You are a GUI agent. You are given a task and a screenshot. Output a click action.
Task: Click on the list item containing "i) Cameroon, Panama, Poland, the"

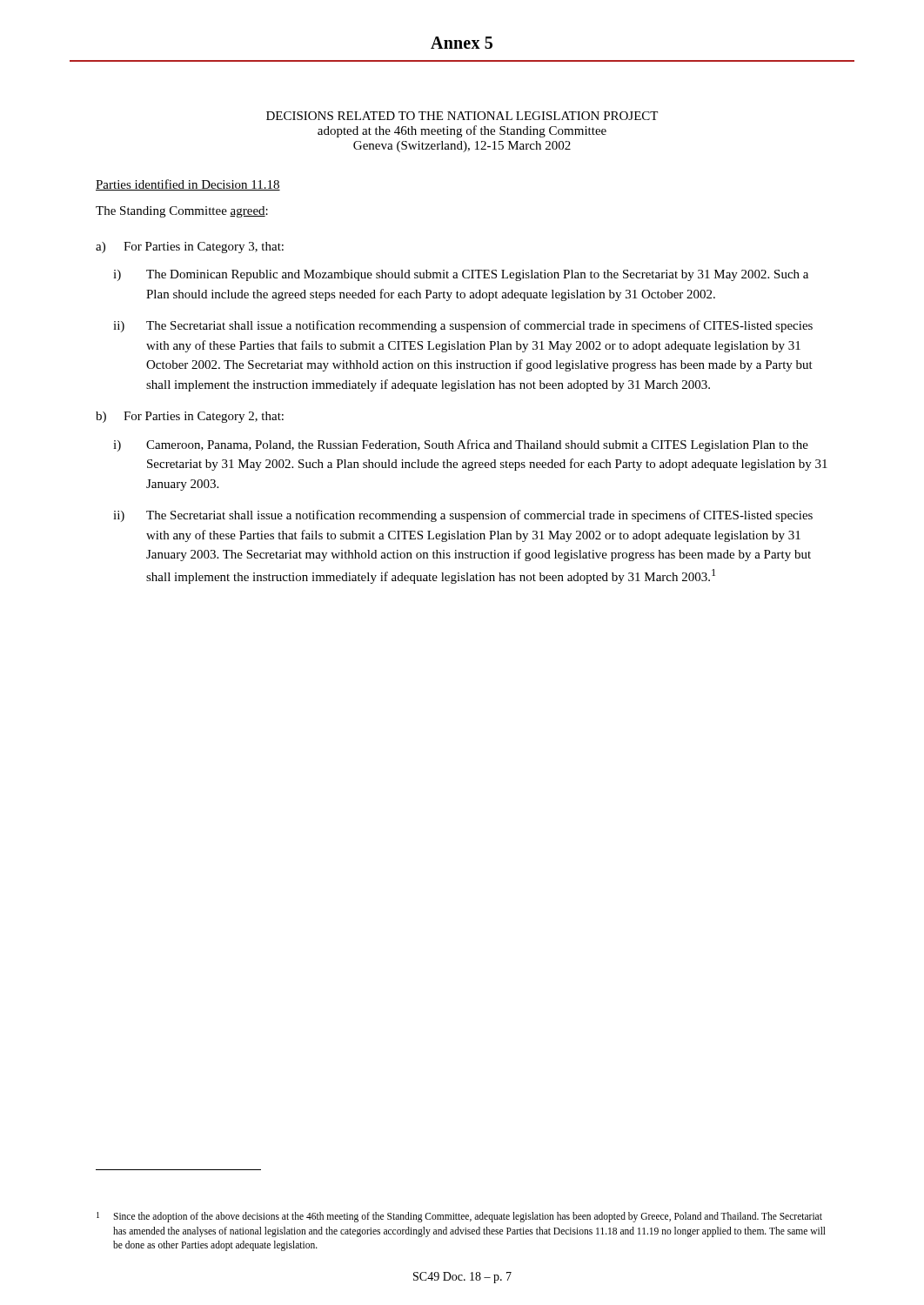[471, 464]
